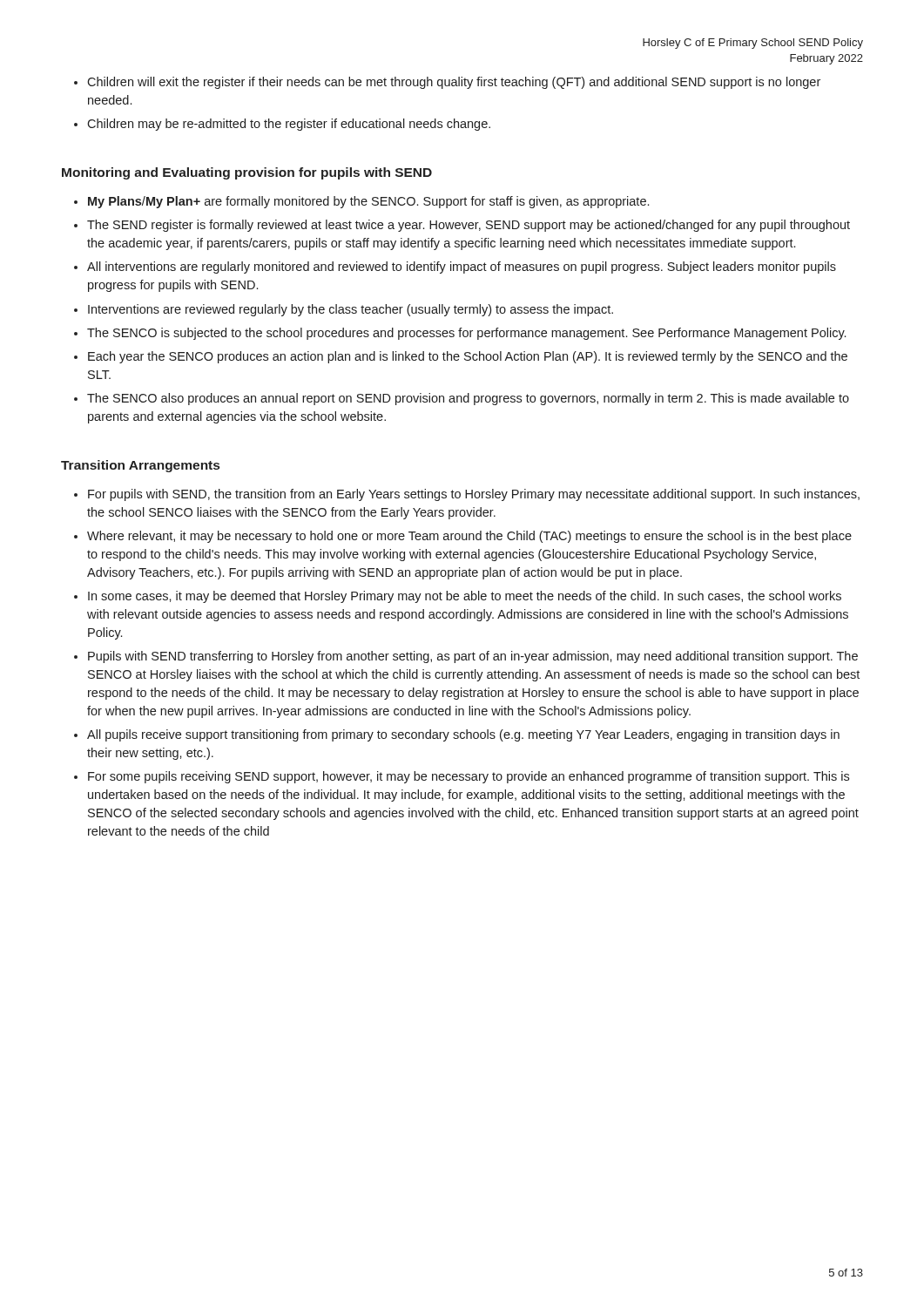Locate the block of text that opens with "Pupils with SEND transferring to"
Image resolution: width=924 pixels, height=1307 pixels.
tap(474, 683)
